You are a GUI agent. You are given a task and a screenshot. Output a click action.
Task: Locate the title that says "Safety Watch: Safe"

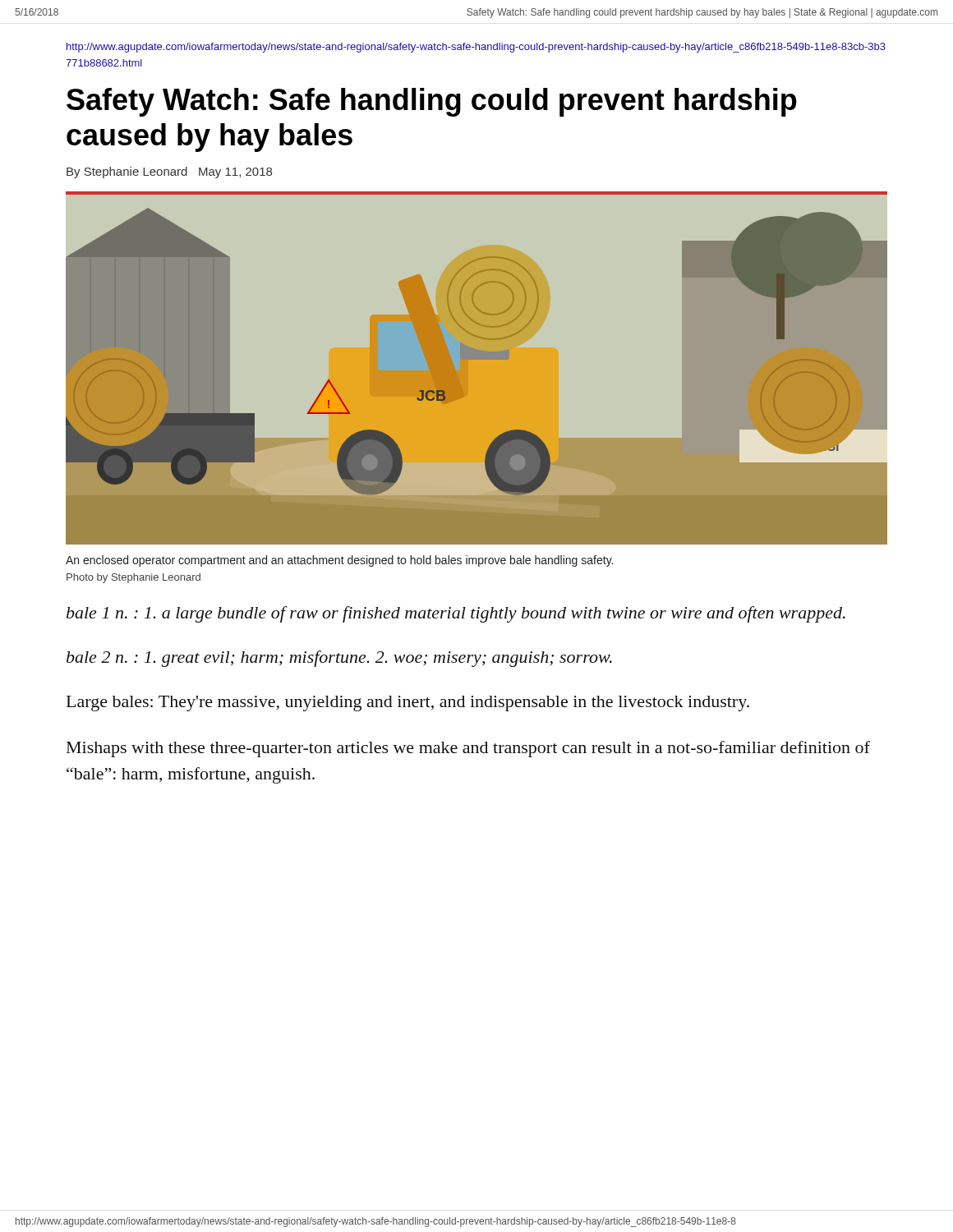(432, 118)
